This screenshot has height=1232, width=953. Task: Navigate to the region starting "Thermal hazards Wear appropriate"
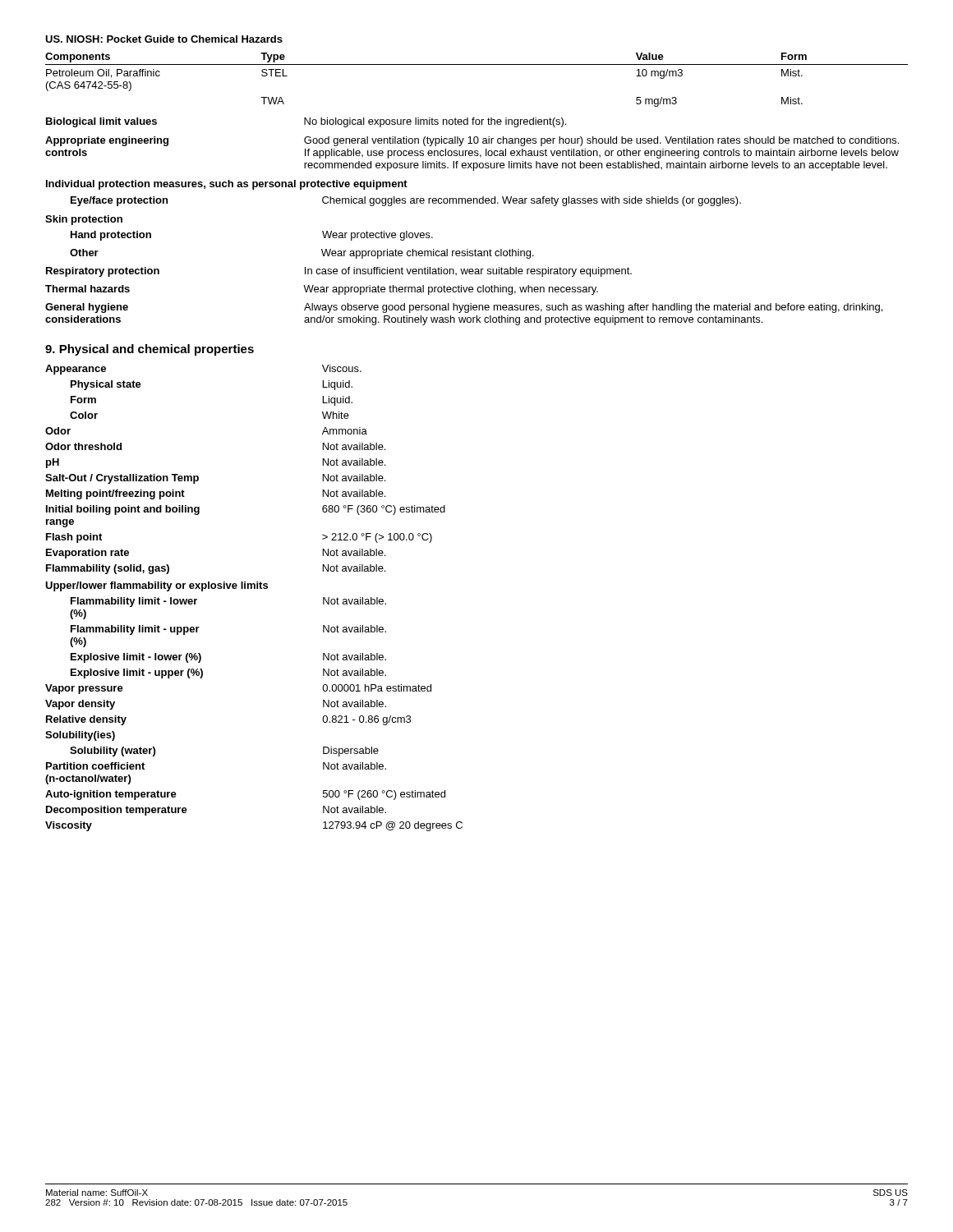click(476, 289)
